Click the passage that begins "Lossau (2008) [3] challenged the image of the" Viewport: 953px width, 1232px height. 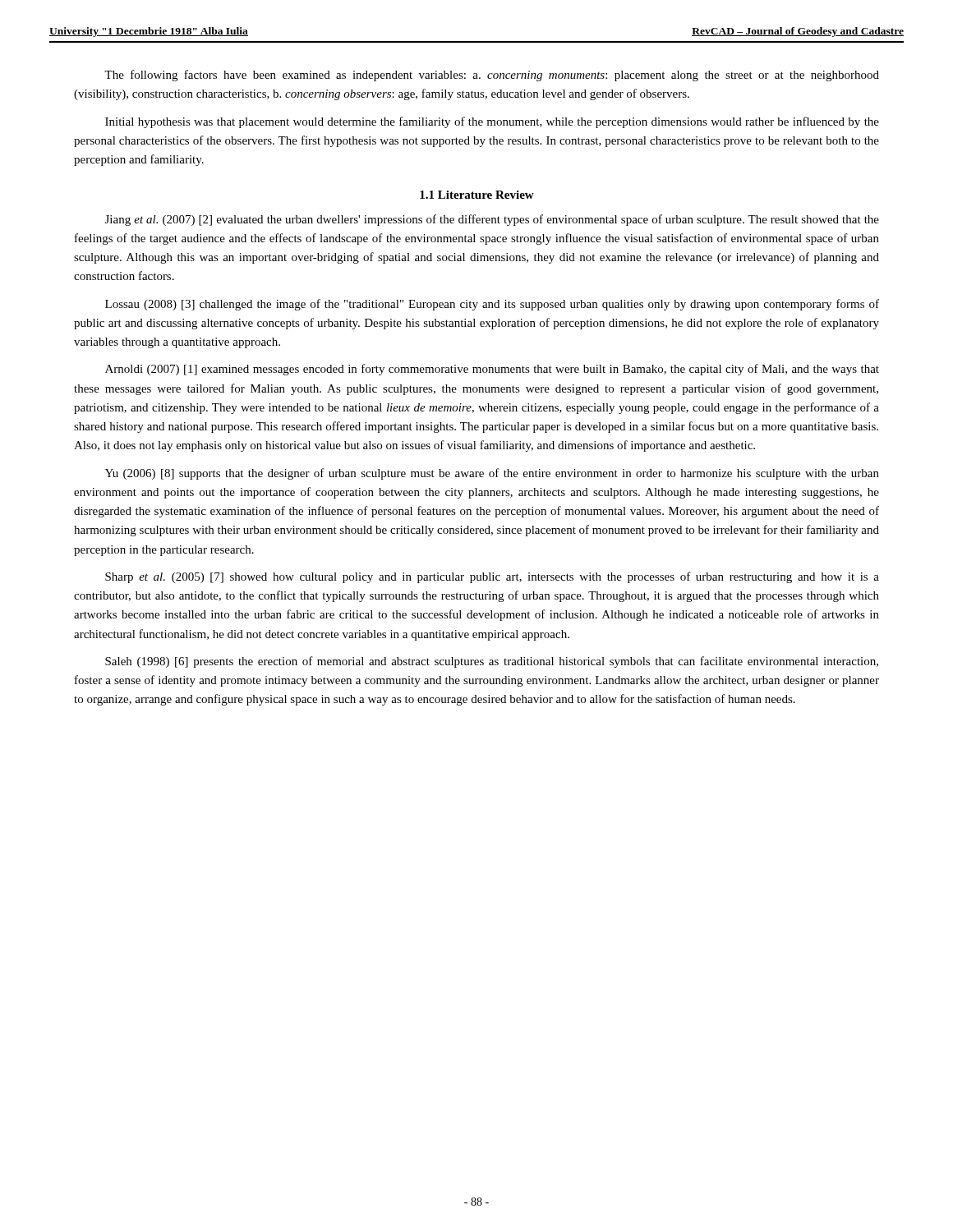pos(476,323)
